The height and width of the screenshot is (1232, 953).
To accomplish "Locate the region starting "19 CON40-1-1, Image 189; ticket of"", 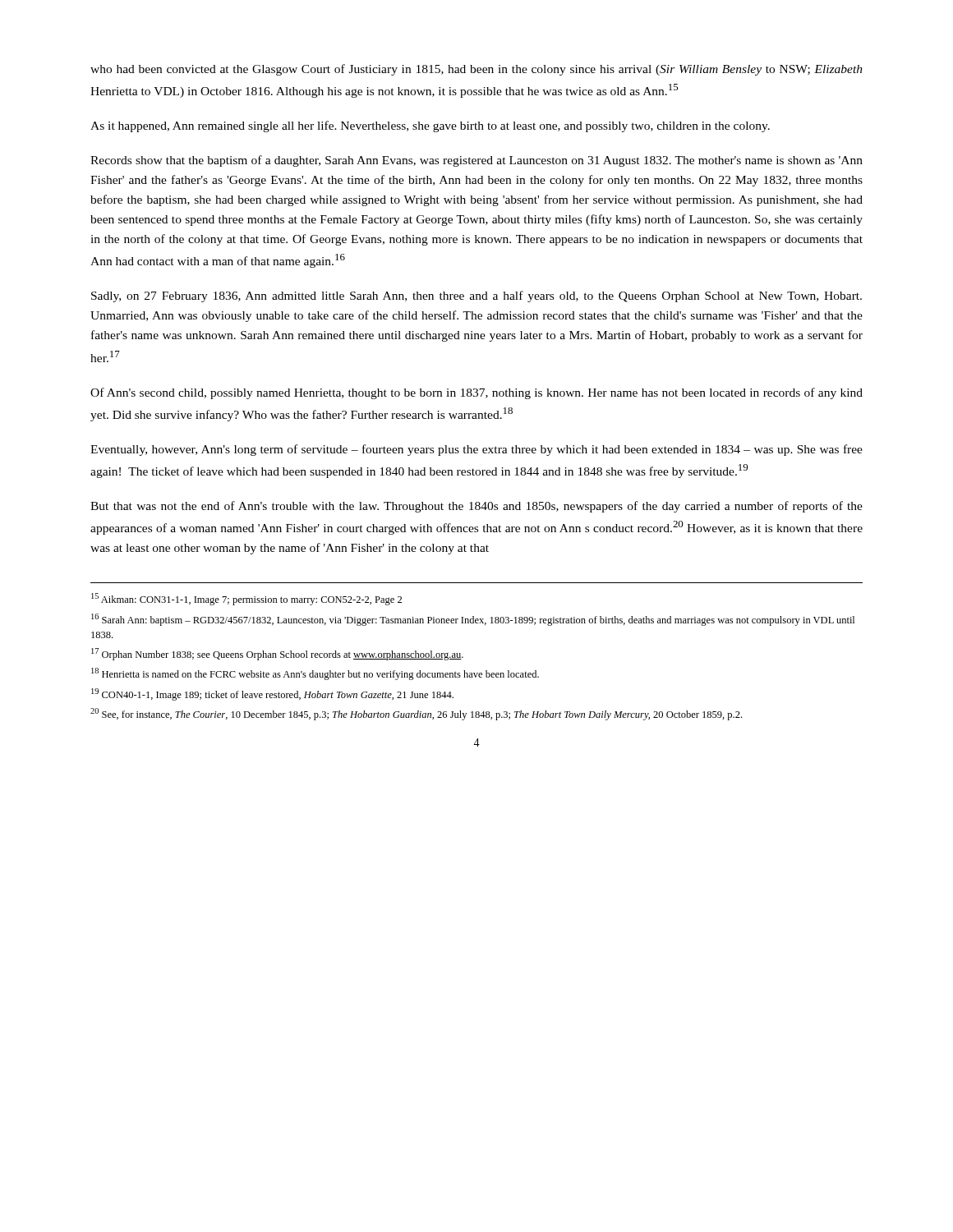I will coord(272,693).
